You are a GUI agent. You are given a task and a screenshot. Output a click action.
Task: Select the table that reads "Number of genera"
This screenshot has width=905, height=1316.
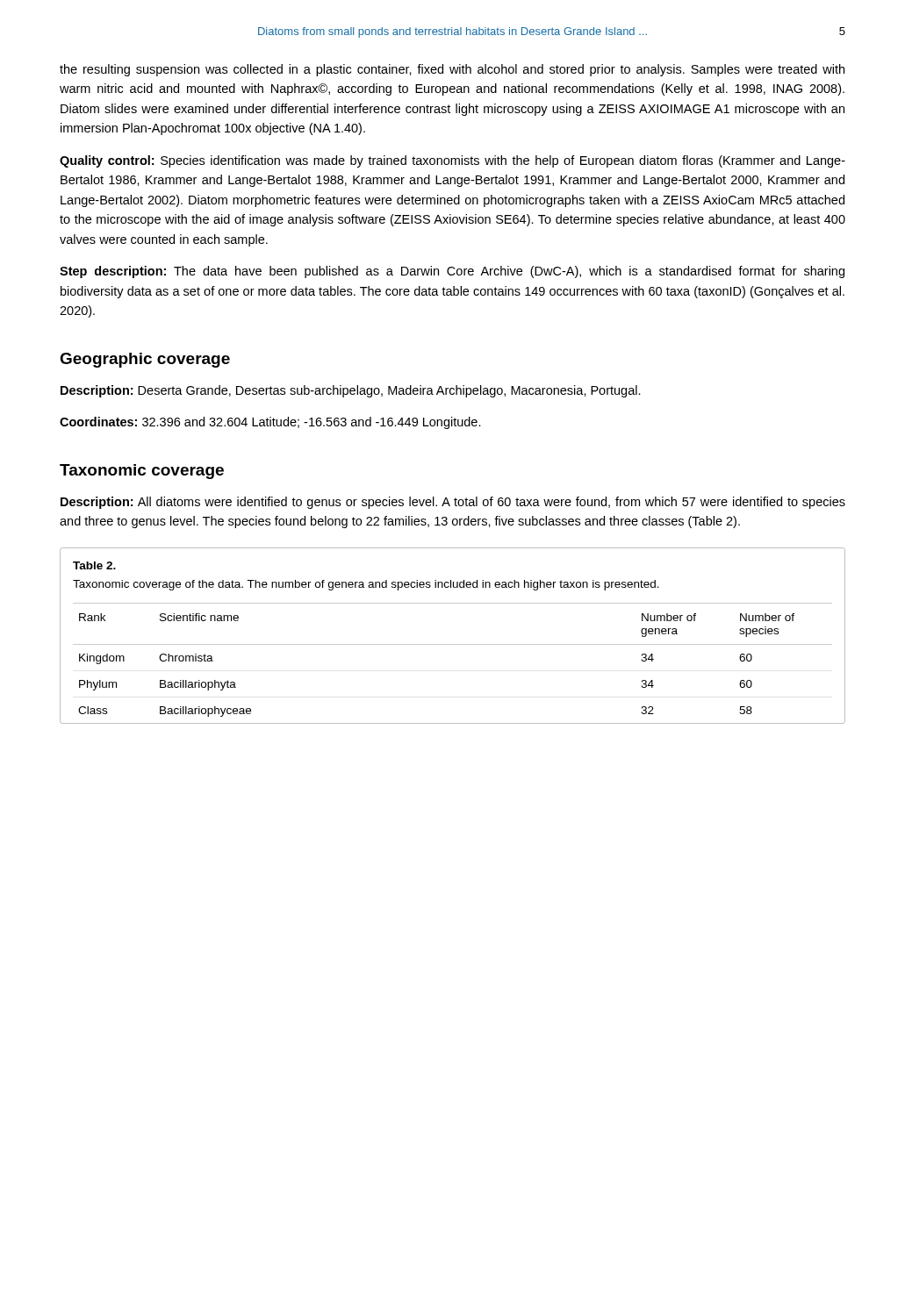pyautogui.click(x=452, y=635)
